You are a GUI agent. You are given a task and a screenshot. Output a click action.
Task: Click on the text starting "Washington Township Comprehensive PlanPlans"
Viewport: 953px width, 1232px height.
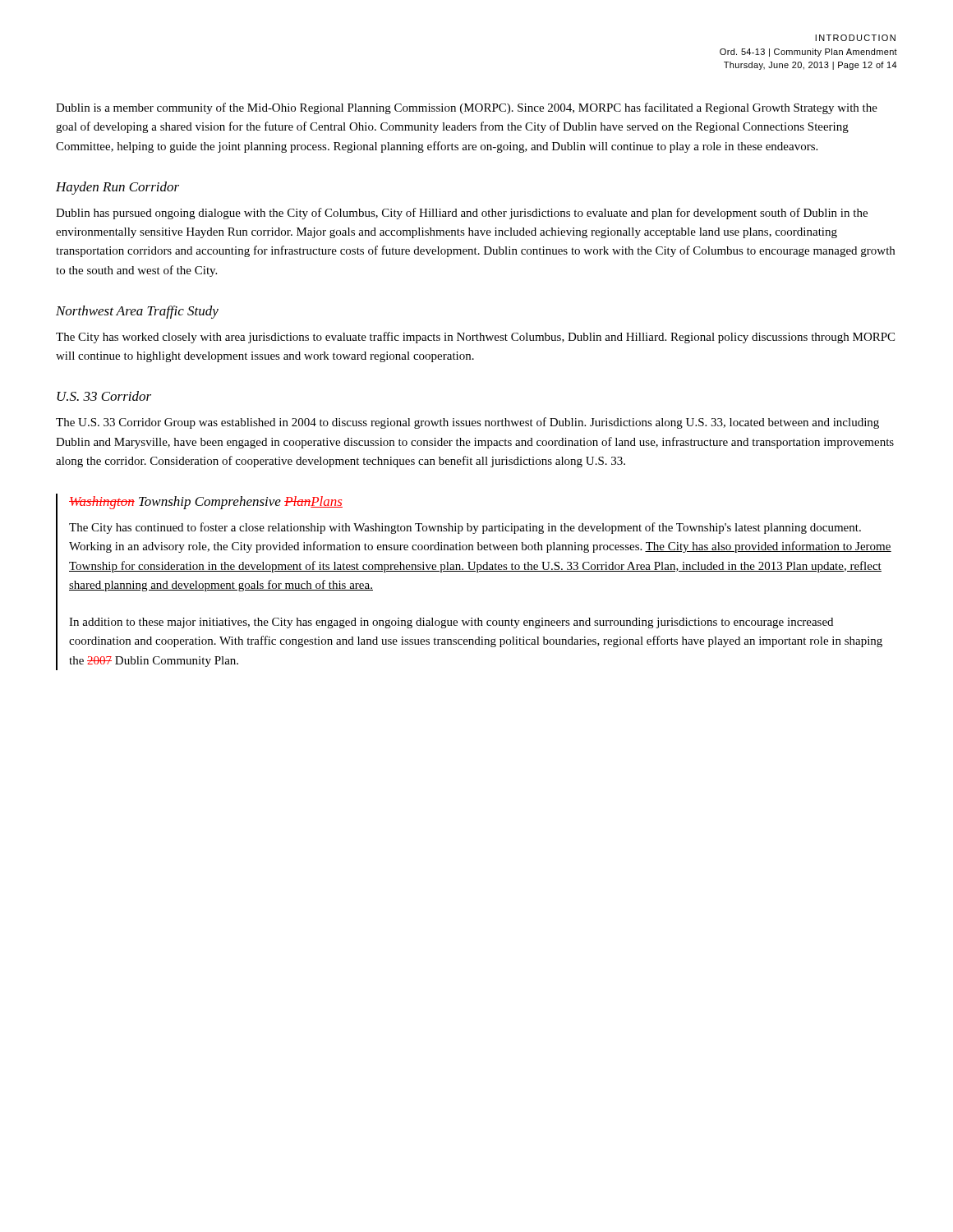[x=206, y=501]
